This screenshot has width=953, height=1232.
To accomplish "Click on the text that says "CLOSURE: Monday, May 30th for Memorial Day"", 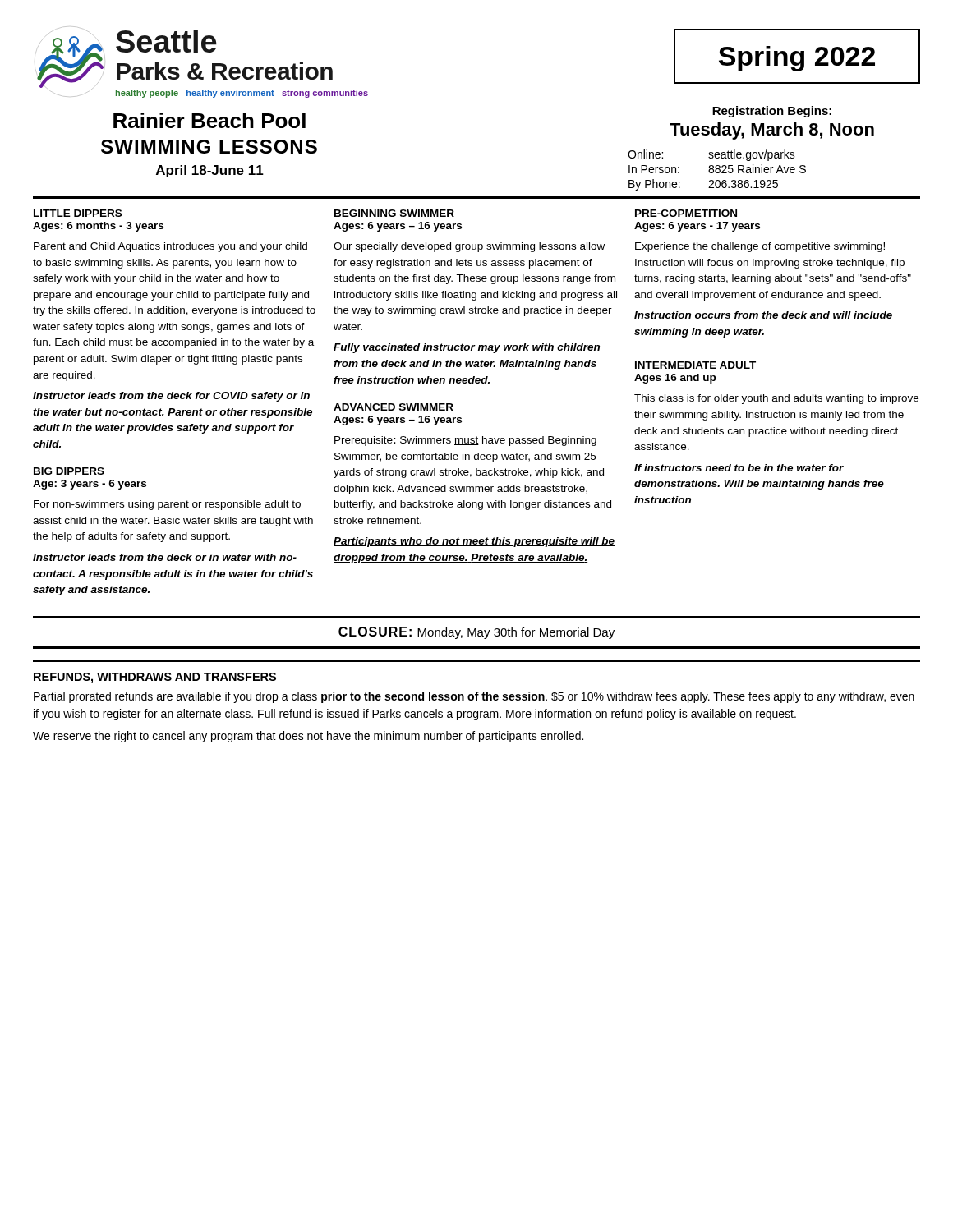I will point(476,632).
